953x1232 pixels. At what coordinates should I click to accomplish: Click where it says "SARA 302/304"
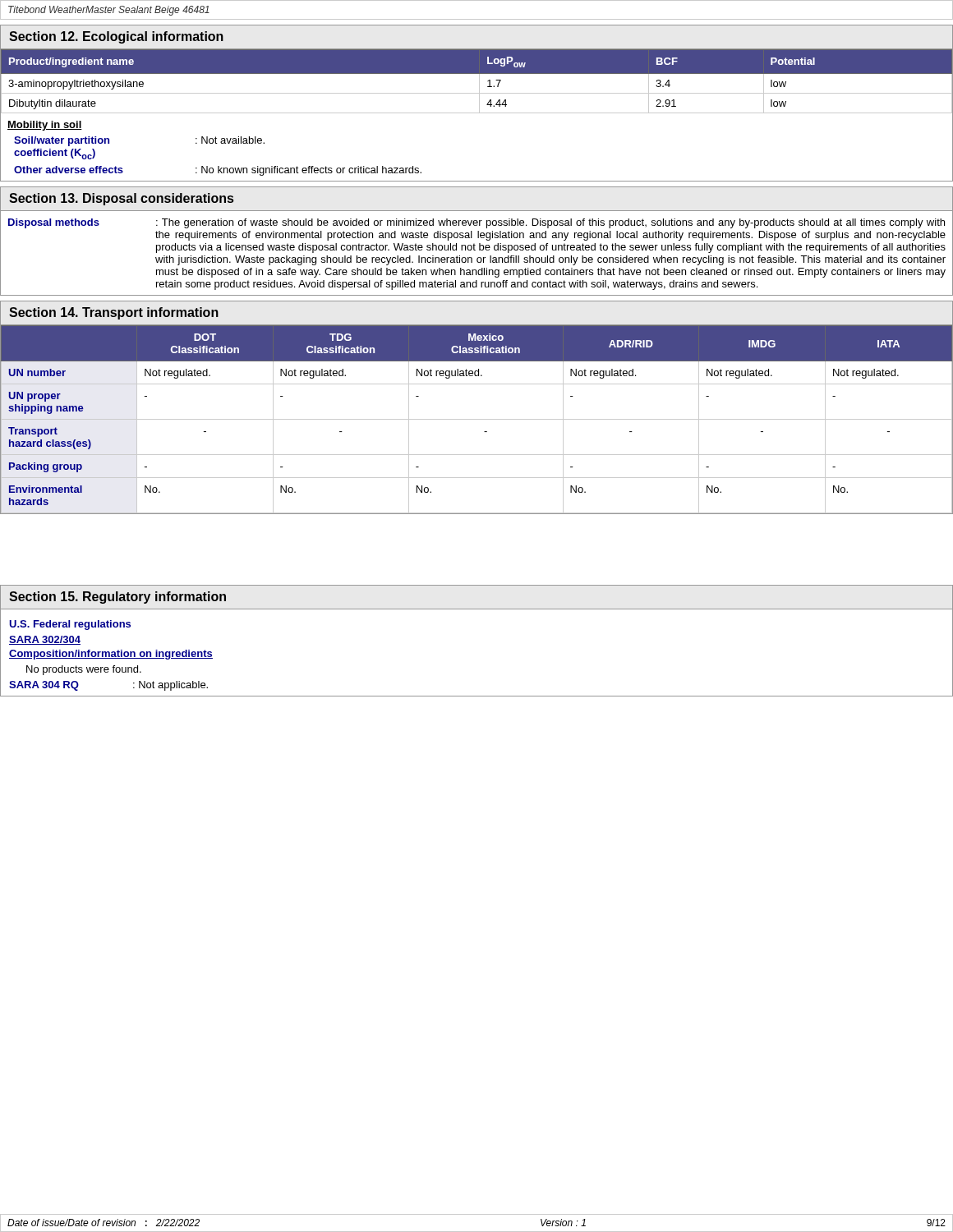click(45, 640)
